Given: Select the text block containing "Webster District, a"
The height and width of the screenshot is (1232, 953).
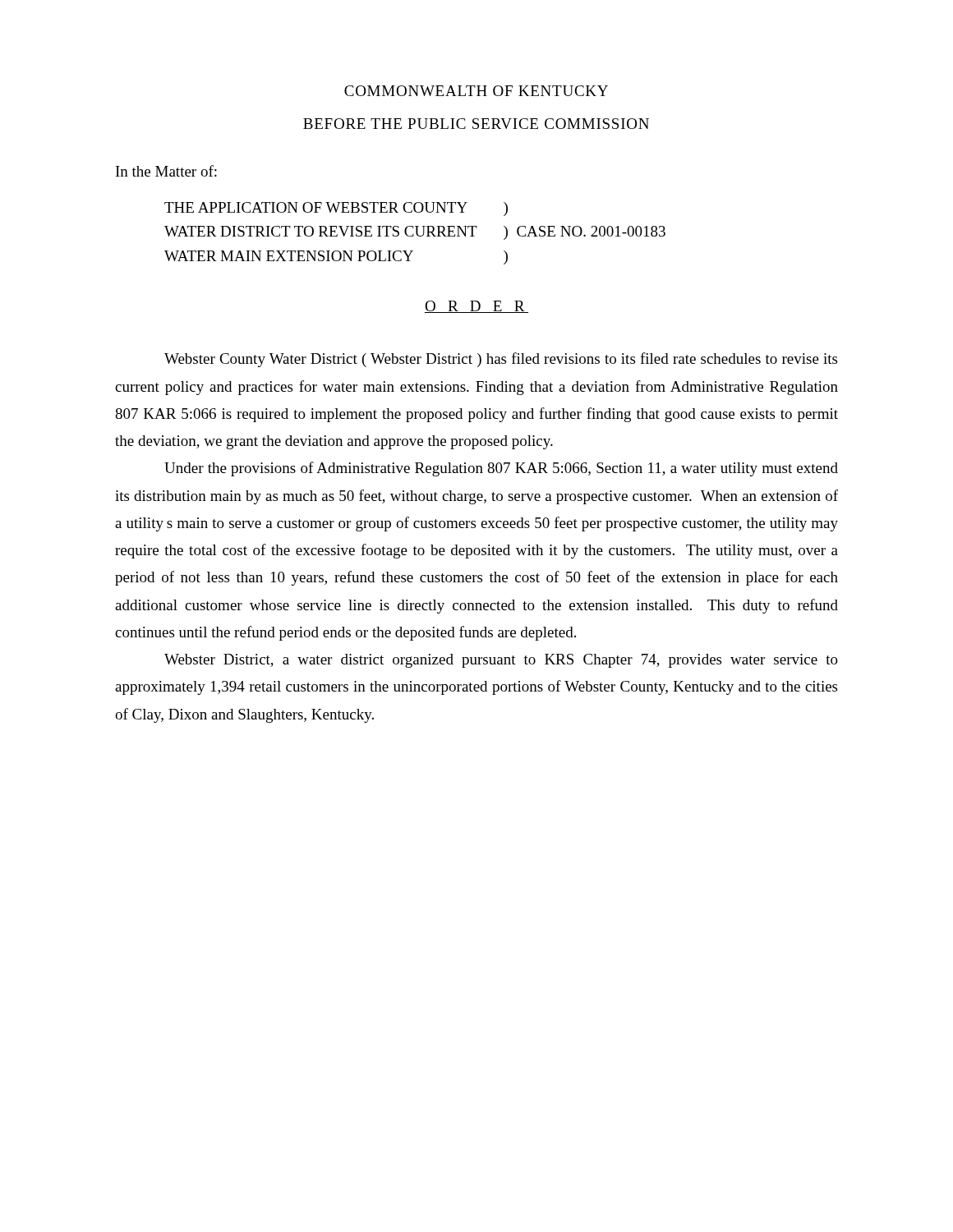Looking at the screenshot, I should [x=476, y=686].
